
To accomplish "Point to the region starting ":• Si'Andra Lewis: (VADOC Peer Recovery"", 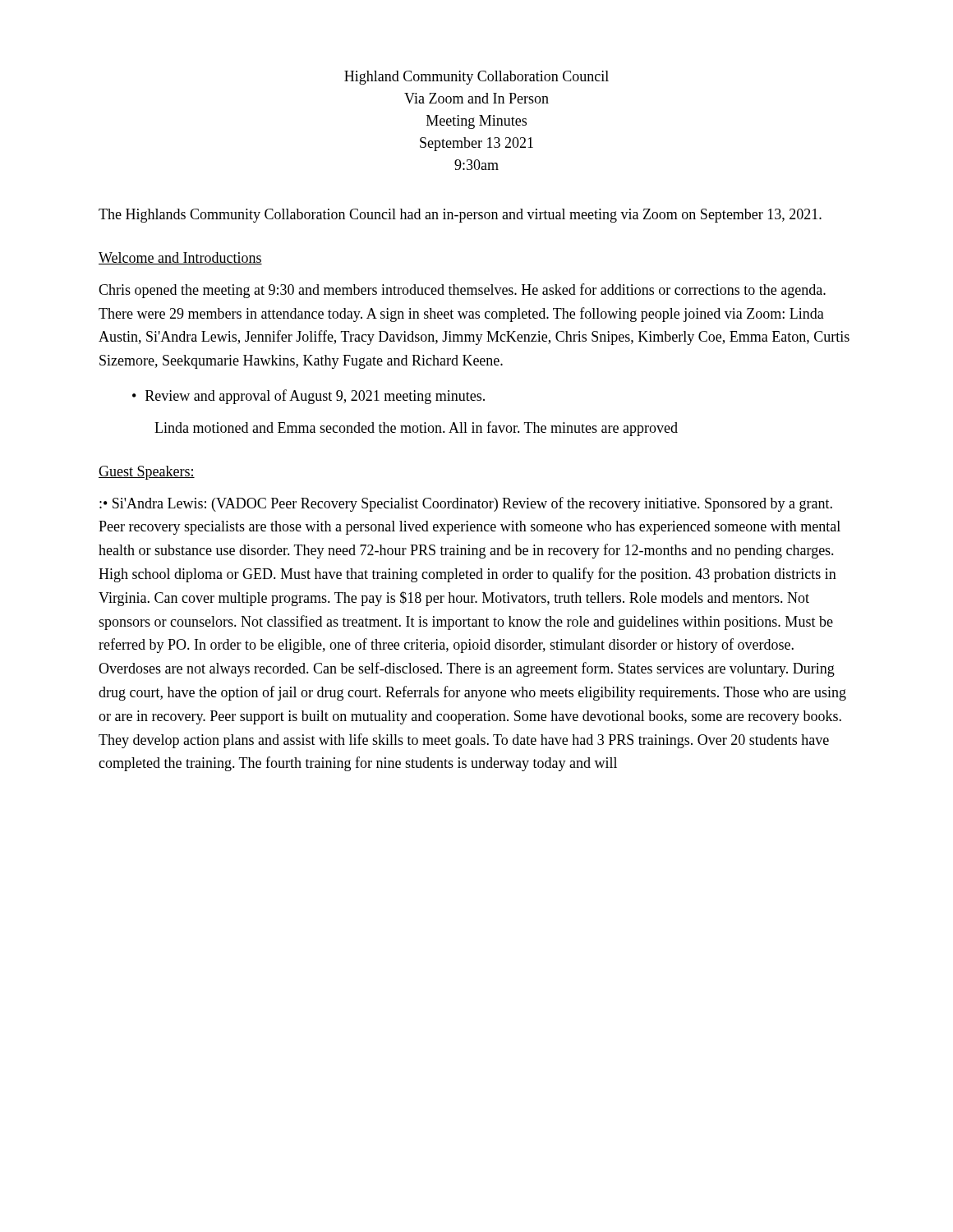I will [x=472, y=633].
